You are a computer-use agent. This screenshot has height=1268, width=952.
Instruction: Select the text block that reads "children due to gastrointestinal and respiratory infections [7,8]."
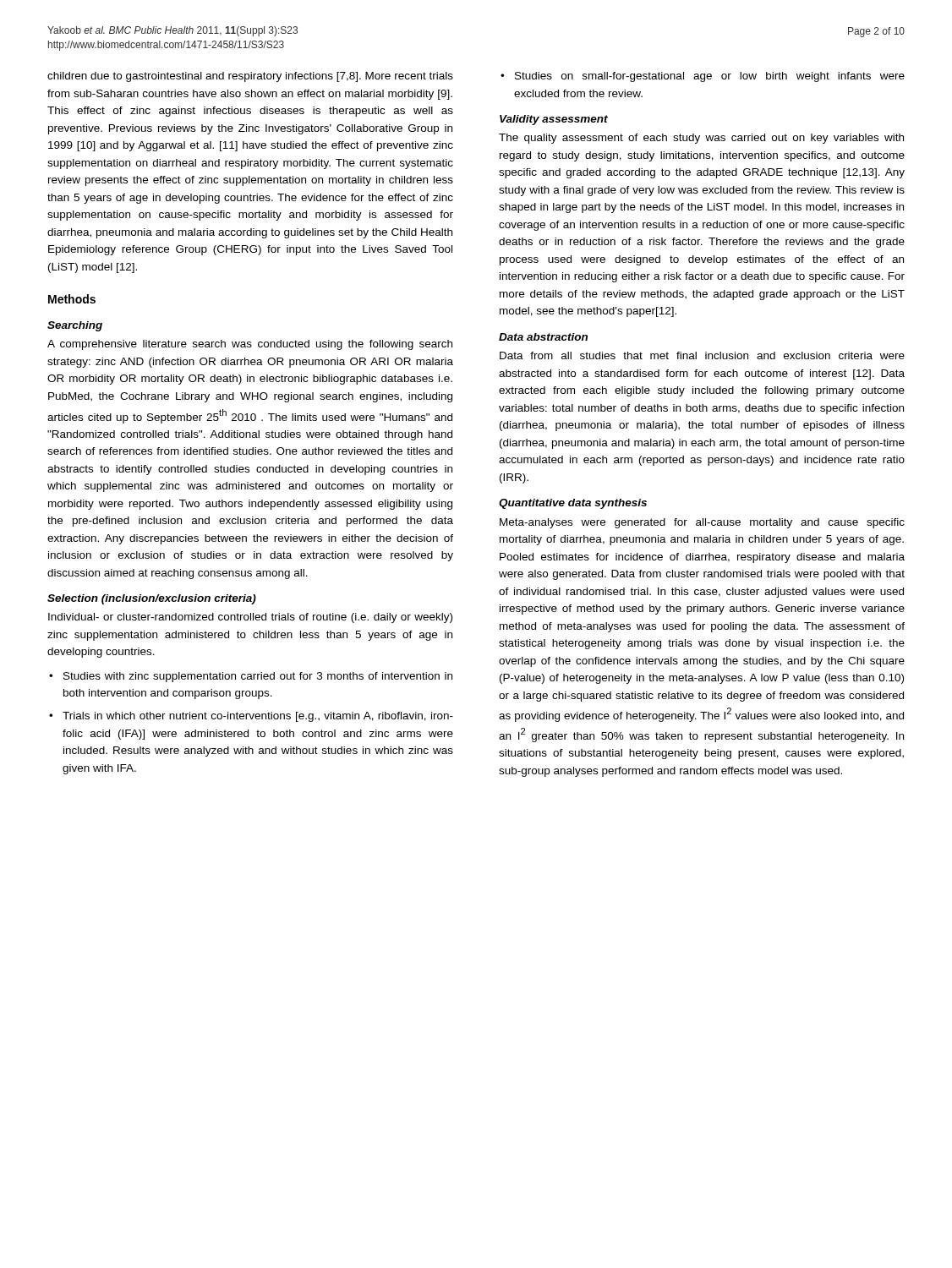250,172
